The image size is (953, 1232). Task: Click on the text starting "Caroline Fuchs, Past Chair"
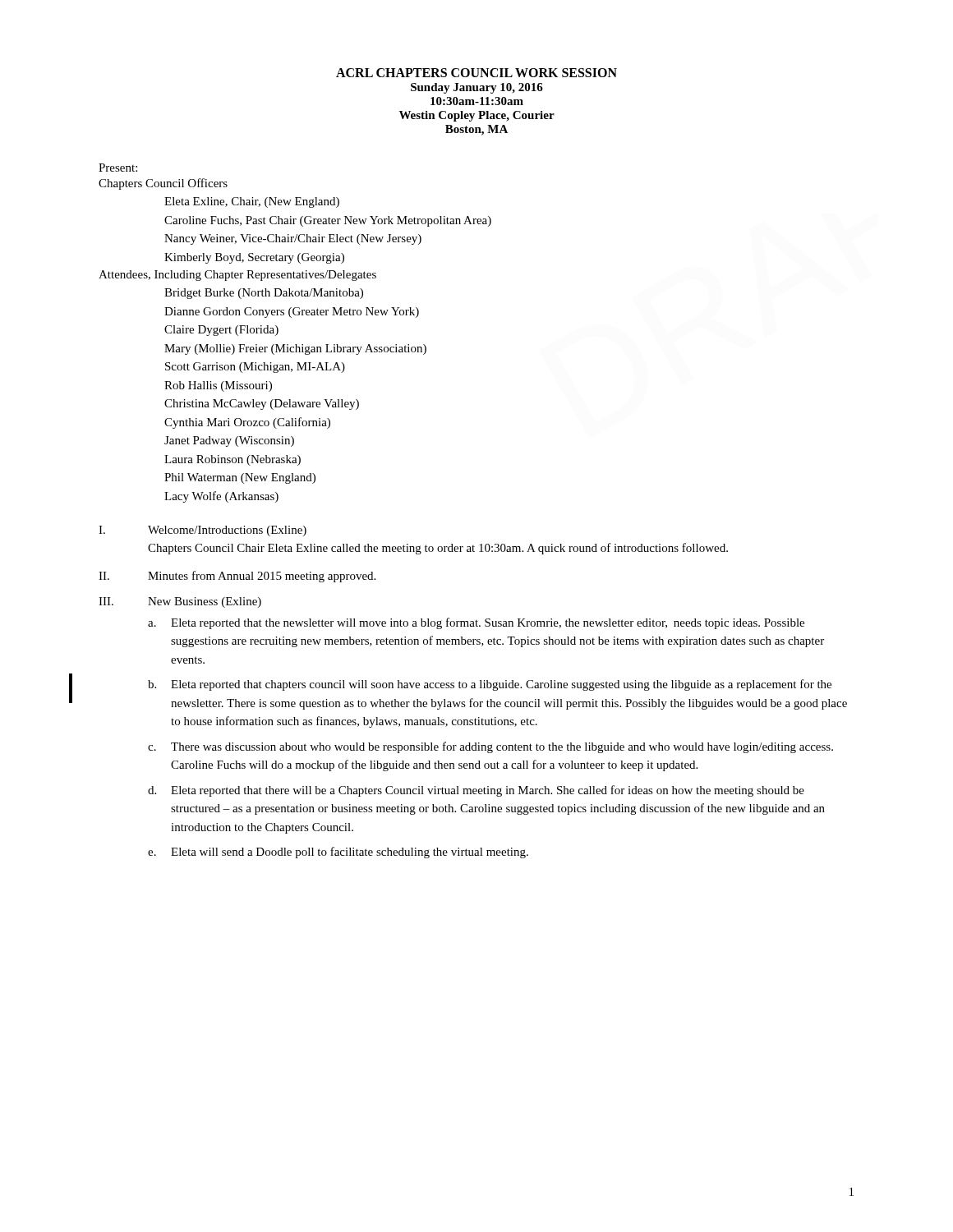(x=328, y=220)
